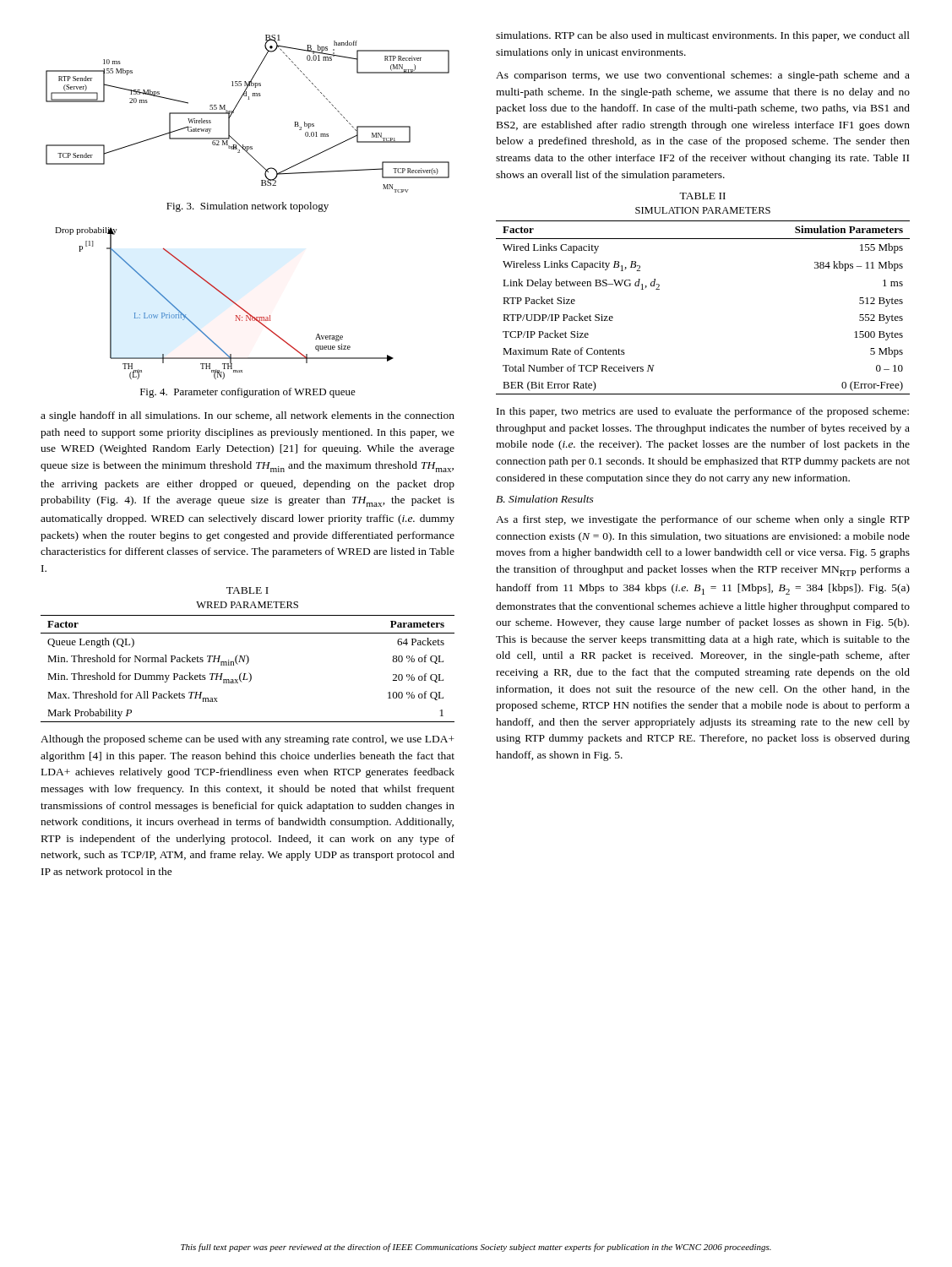This screenshot has height=1267, width=952.
Task: Click on the passage starting "In this paper, two metrics are"
Action: 703,444
